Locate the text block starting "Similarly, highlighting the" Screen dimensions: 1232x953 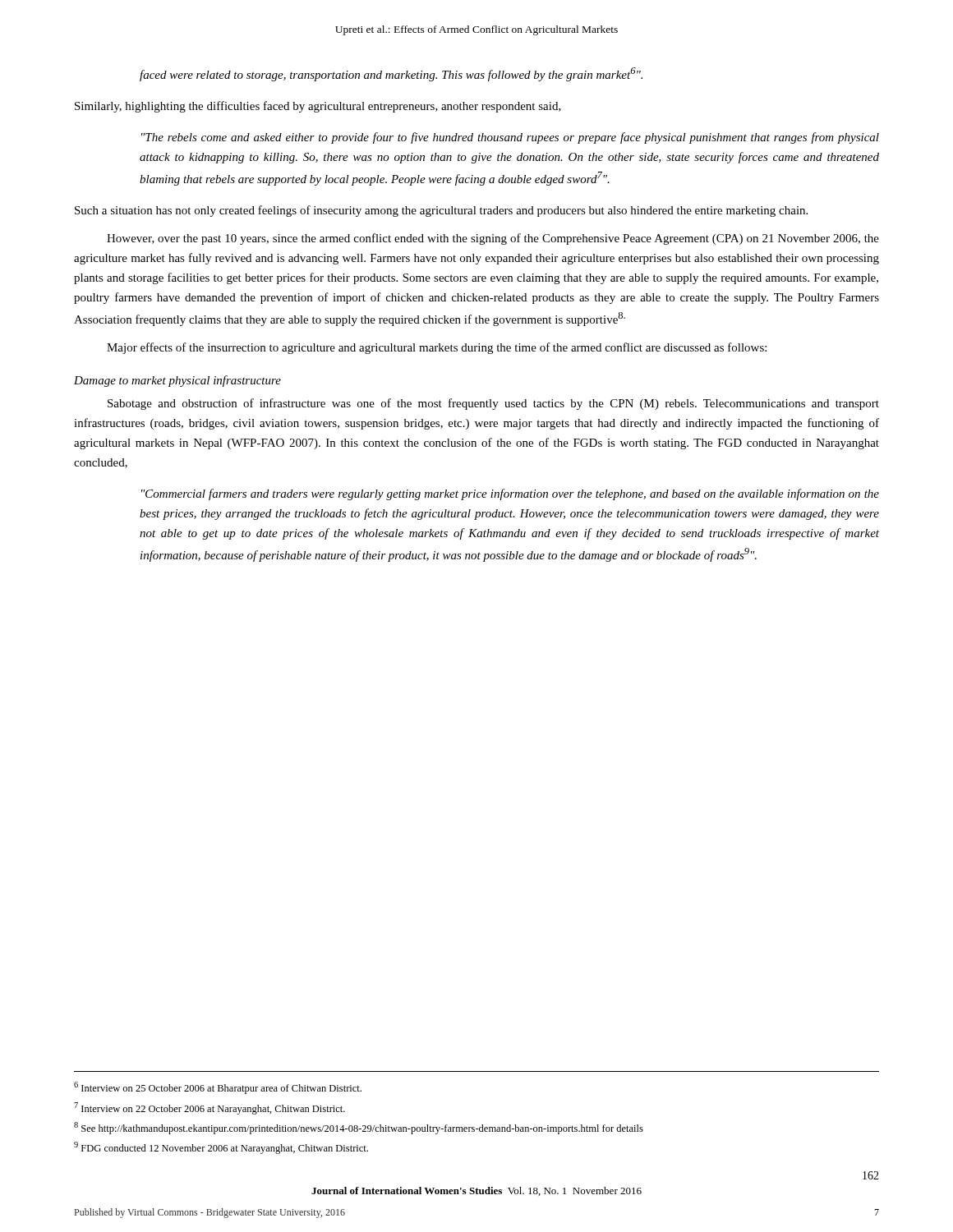(x=476, y=106)
